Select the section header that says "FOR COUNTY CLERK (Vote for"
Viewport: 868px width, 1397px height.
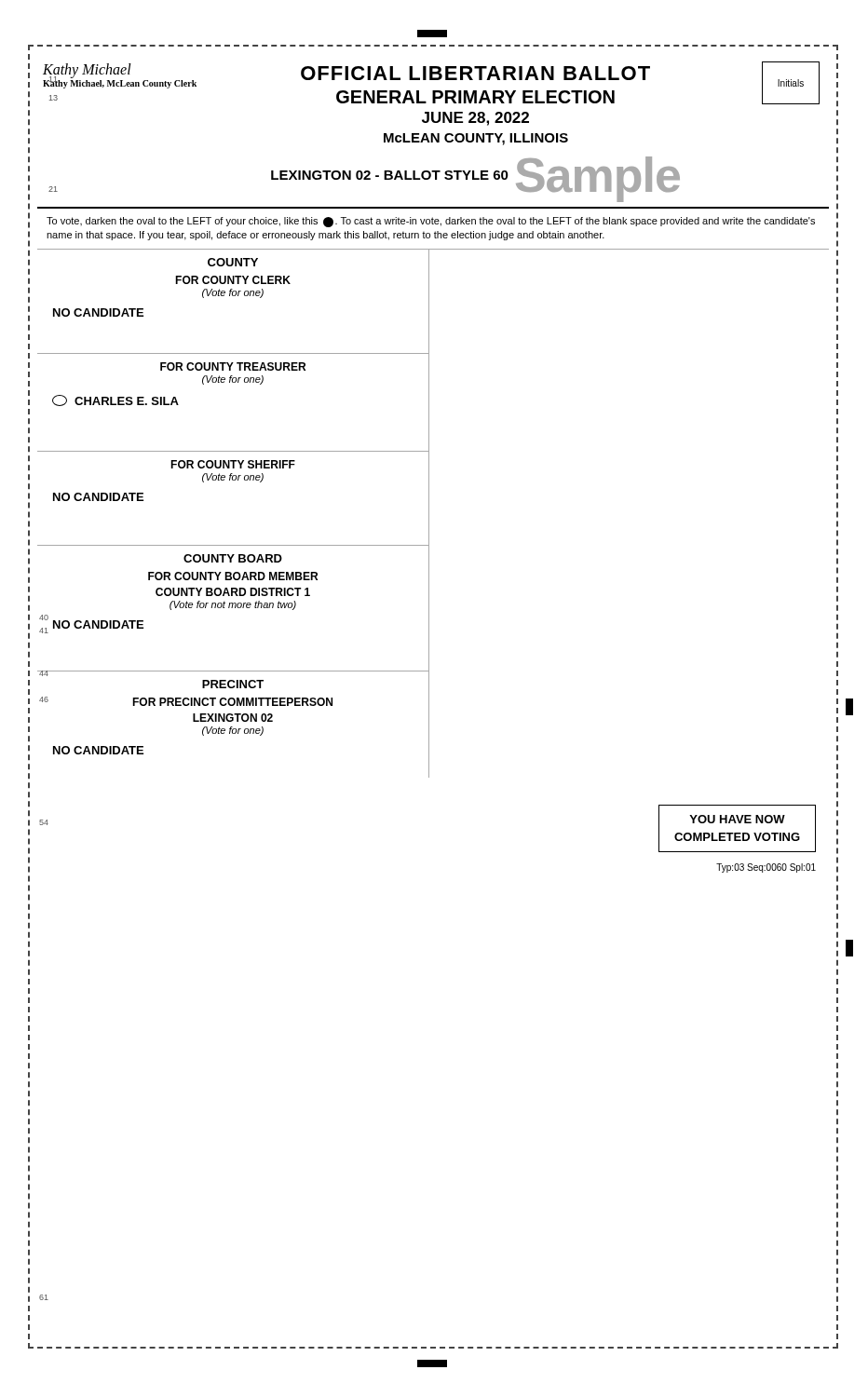233,286
